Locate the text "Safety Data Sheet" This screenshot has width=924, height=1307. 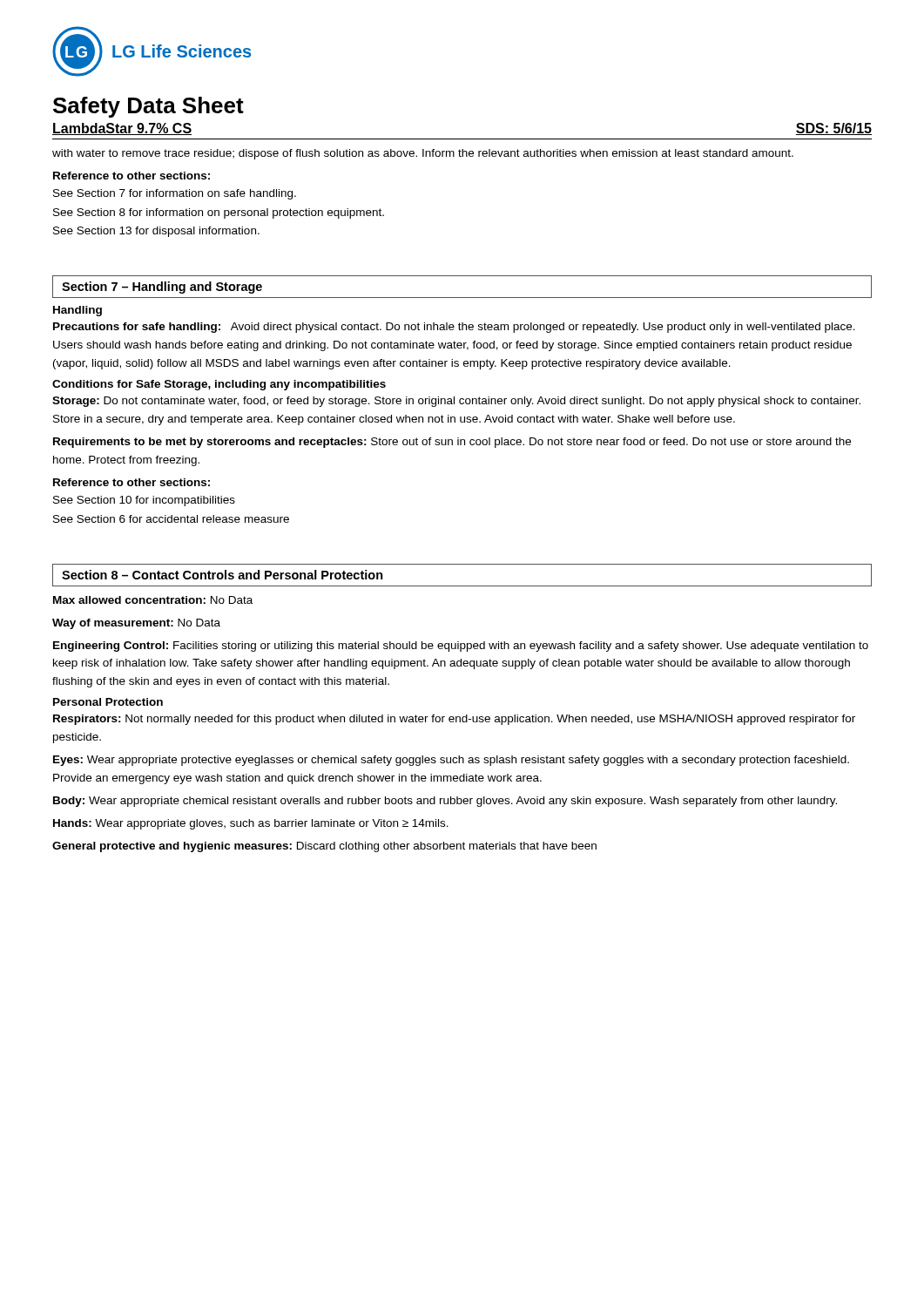(x=148, y=107)
